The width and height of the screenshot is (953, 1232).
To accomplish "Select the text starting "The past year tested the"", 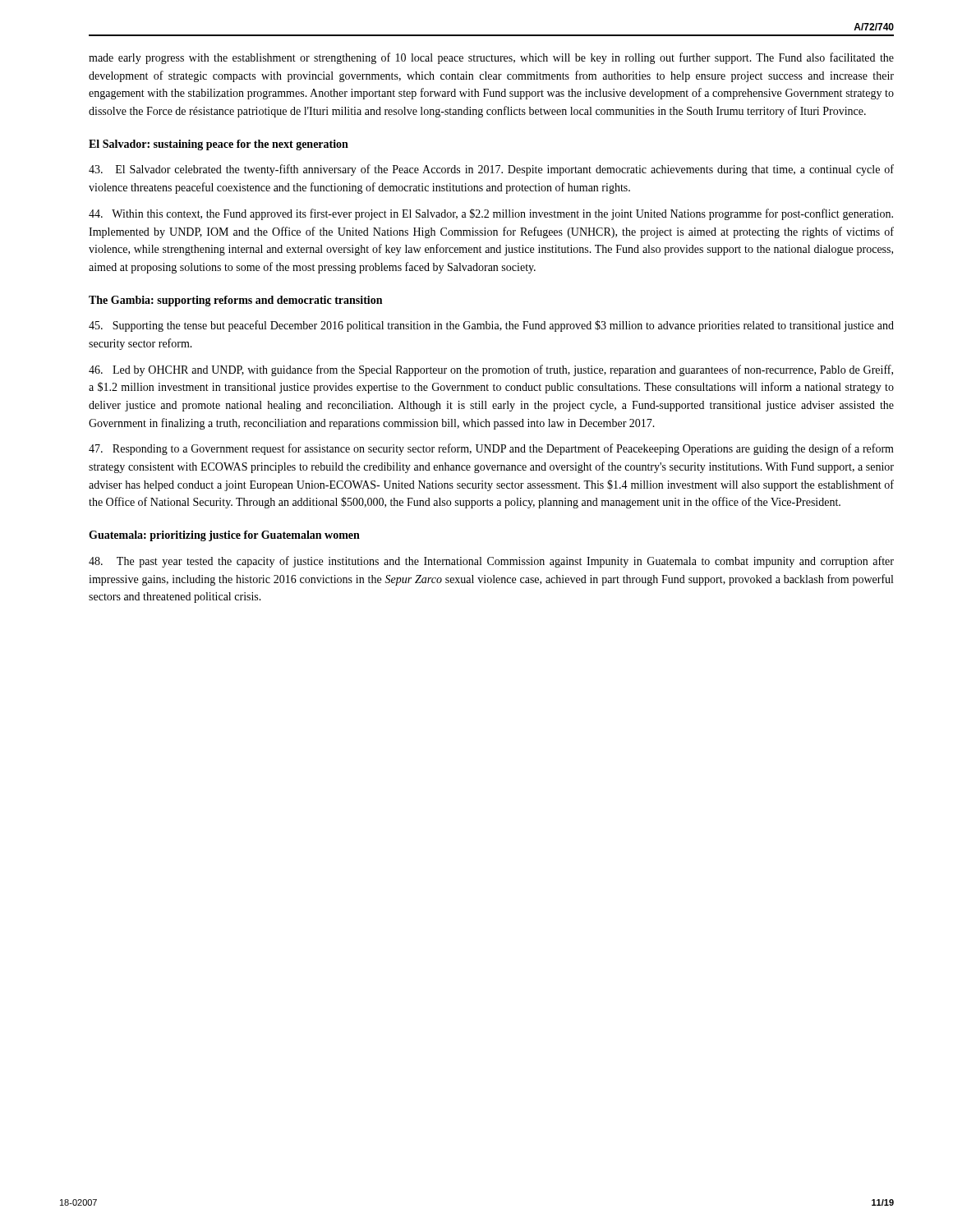I will coord(491,579).
